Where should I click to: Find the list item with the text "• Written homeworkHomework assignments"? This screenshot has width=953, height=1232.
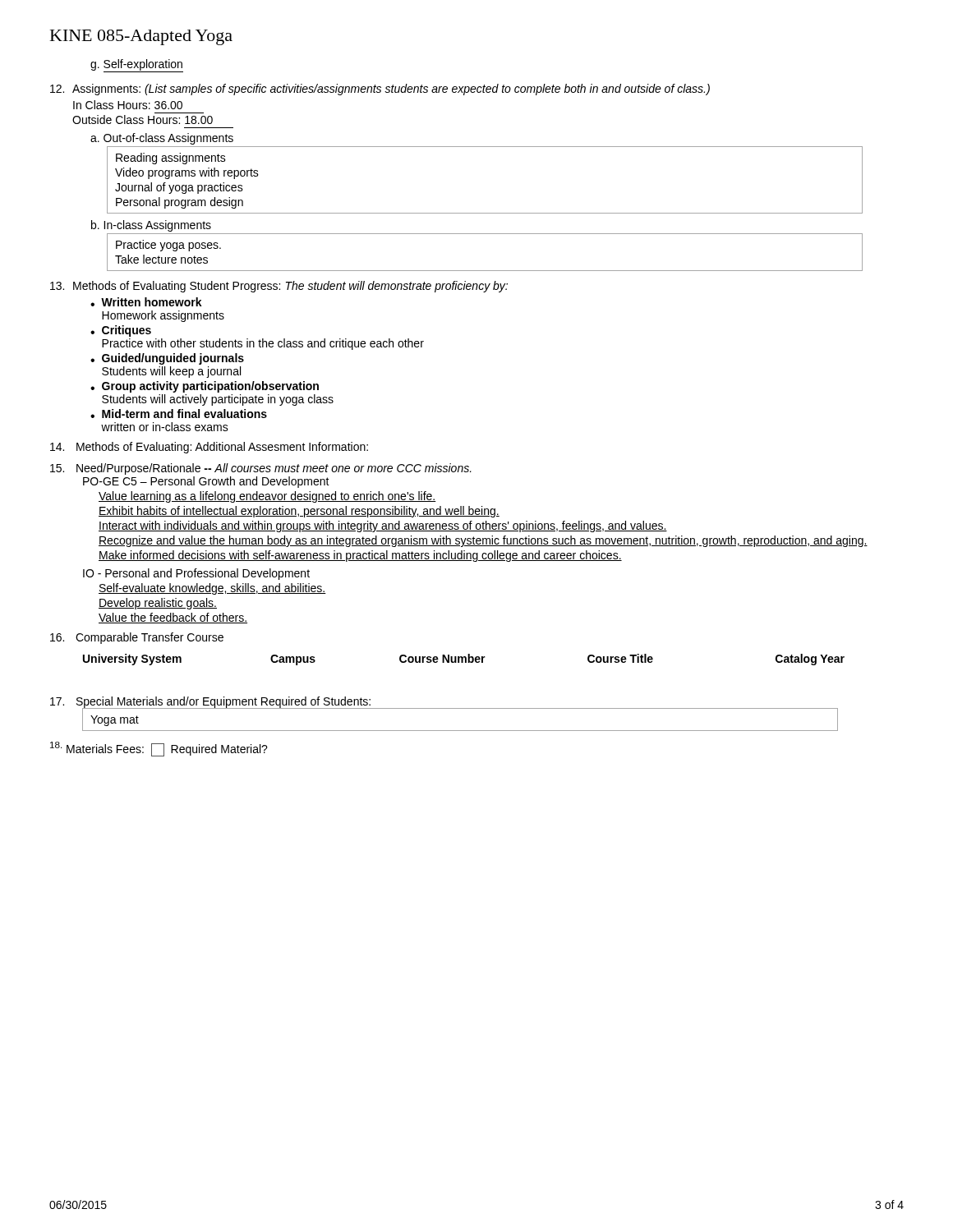(146, 302)
